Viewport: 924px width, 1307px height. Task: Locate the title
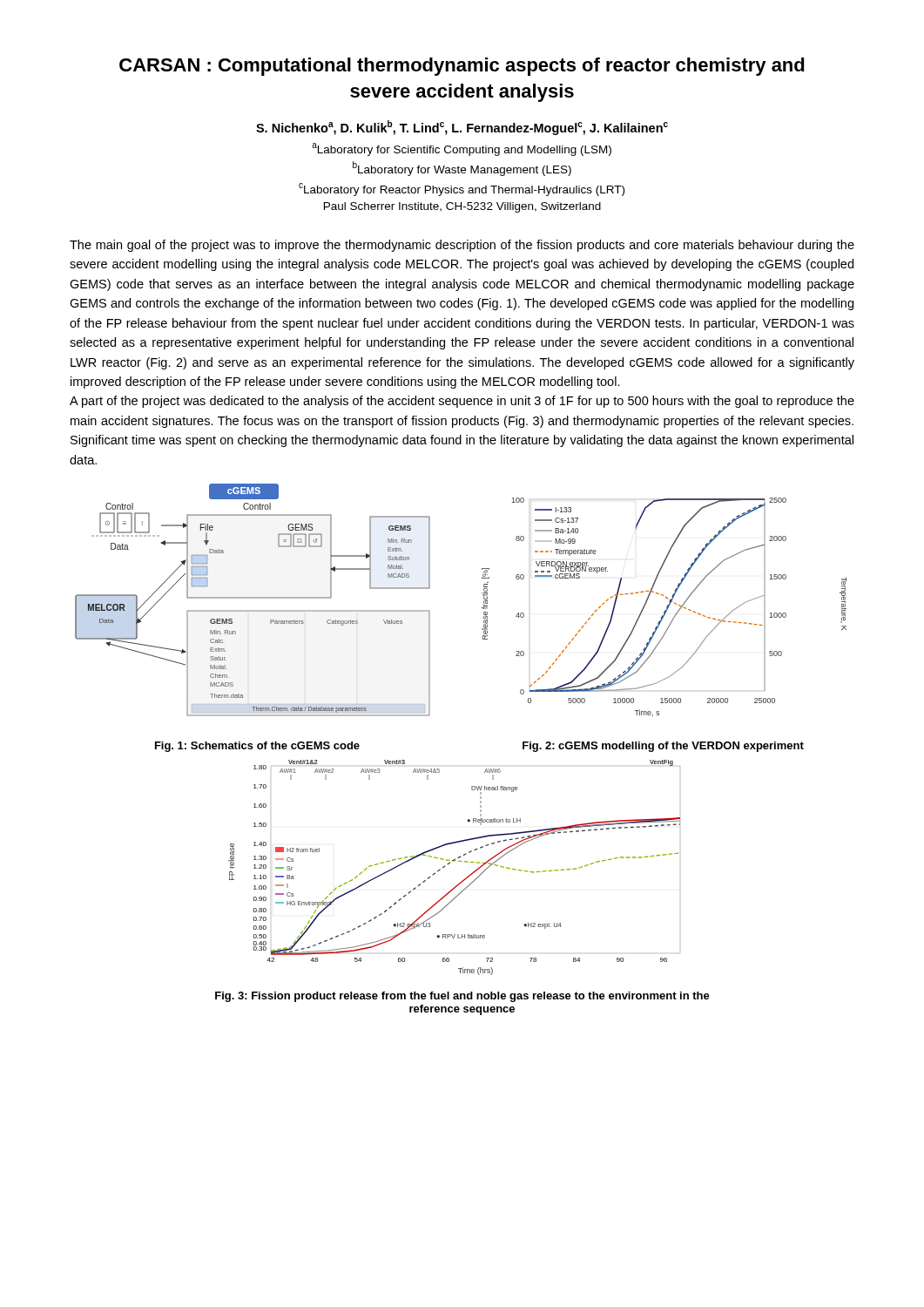click(462, 78)
